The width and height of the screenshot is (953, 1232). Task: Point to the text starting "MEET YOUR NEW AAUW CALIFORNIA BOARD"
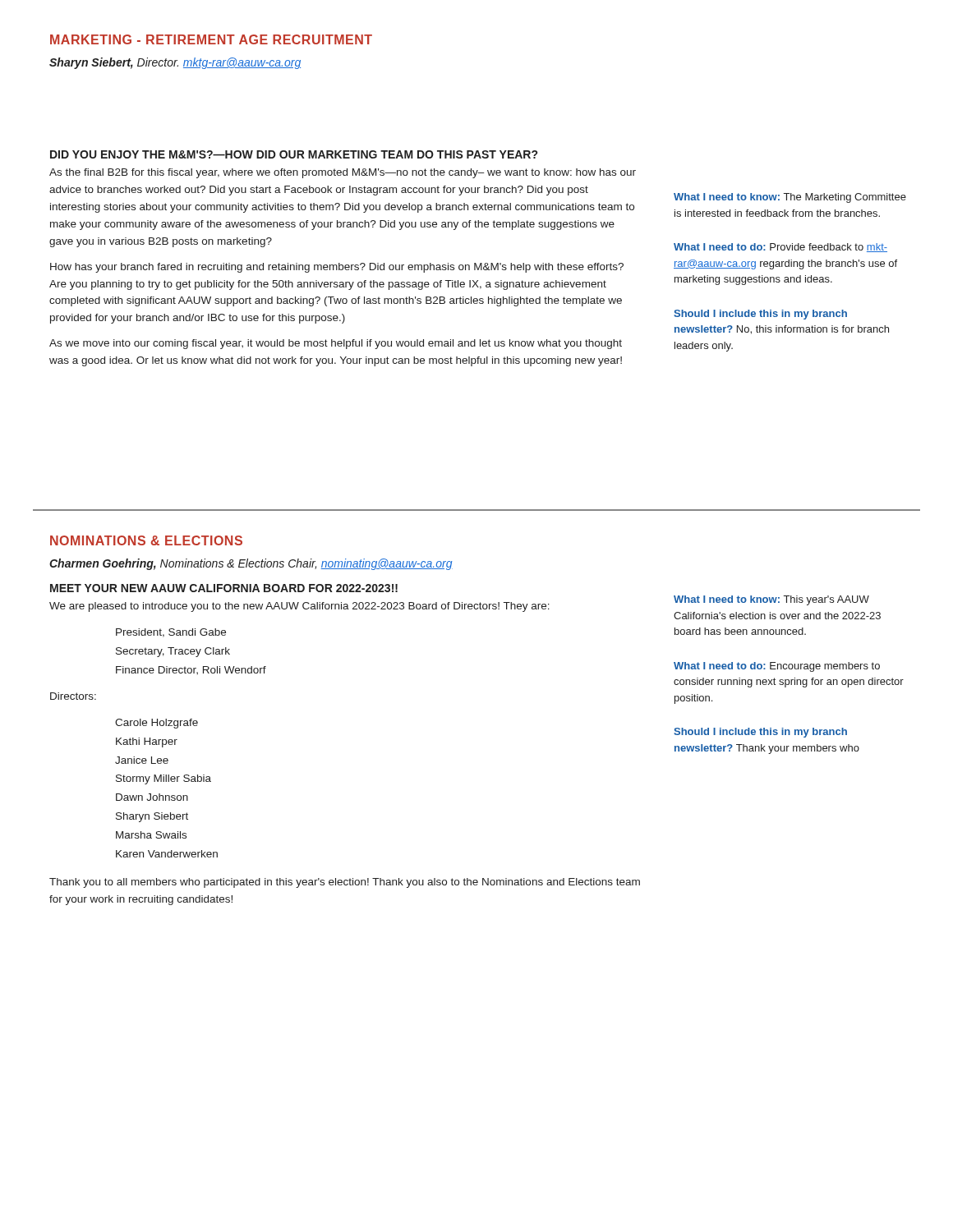(224, 588)
